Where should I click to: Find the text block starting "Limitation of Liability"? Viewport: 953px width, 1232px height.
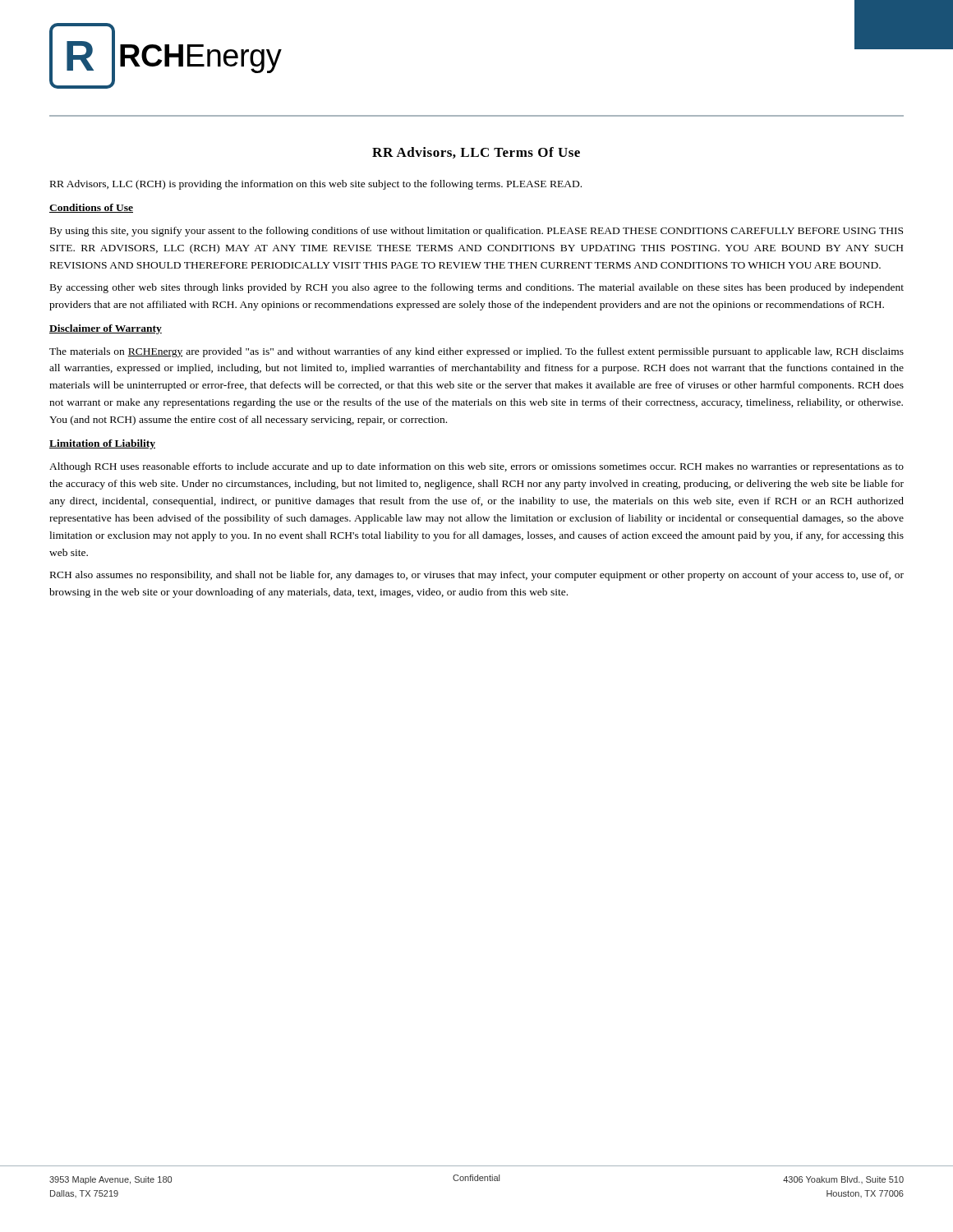pos(102,443)
